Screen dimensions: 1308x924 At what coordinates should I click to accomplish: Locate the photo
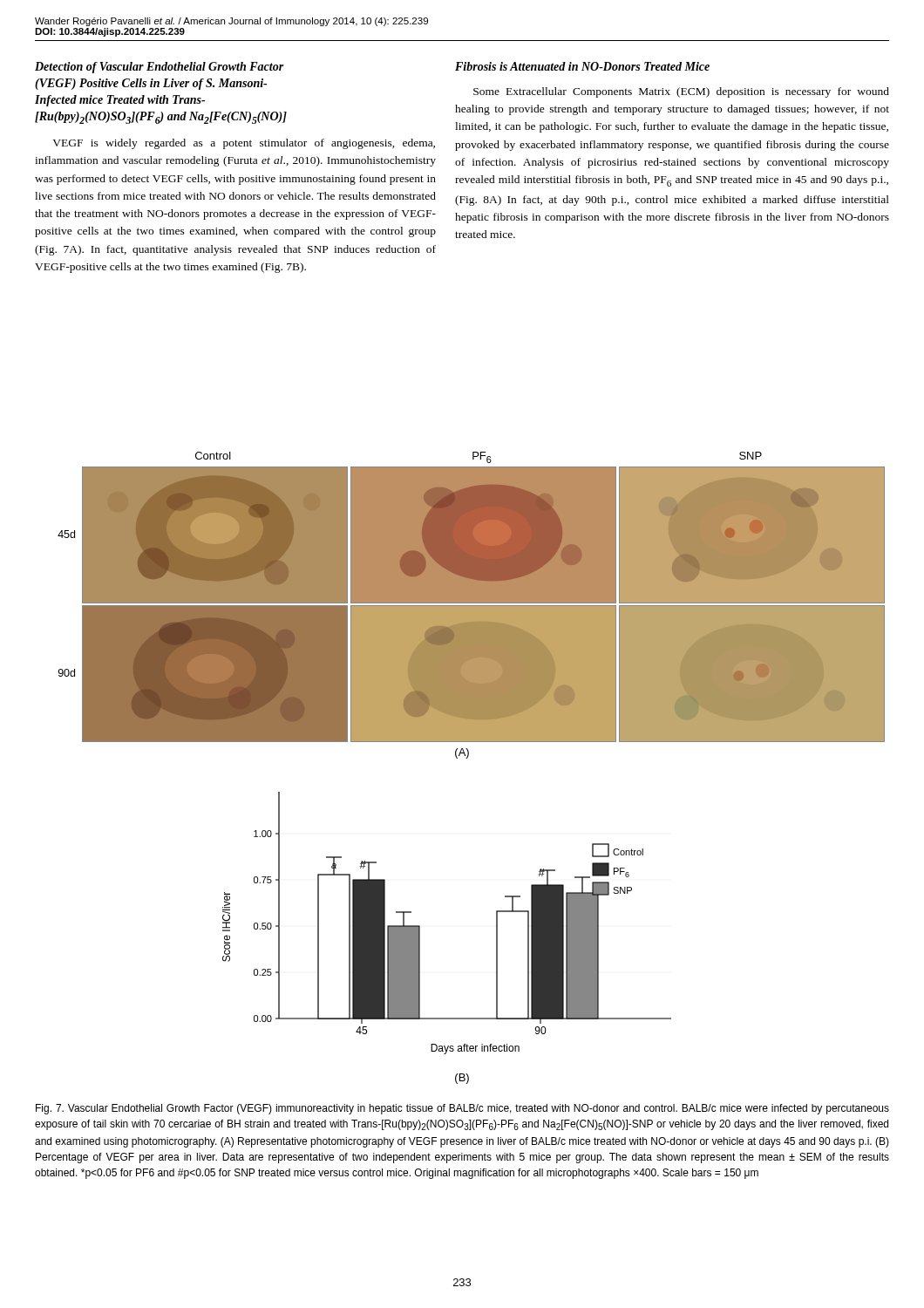[x=462, y=604]
